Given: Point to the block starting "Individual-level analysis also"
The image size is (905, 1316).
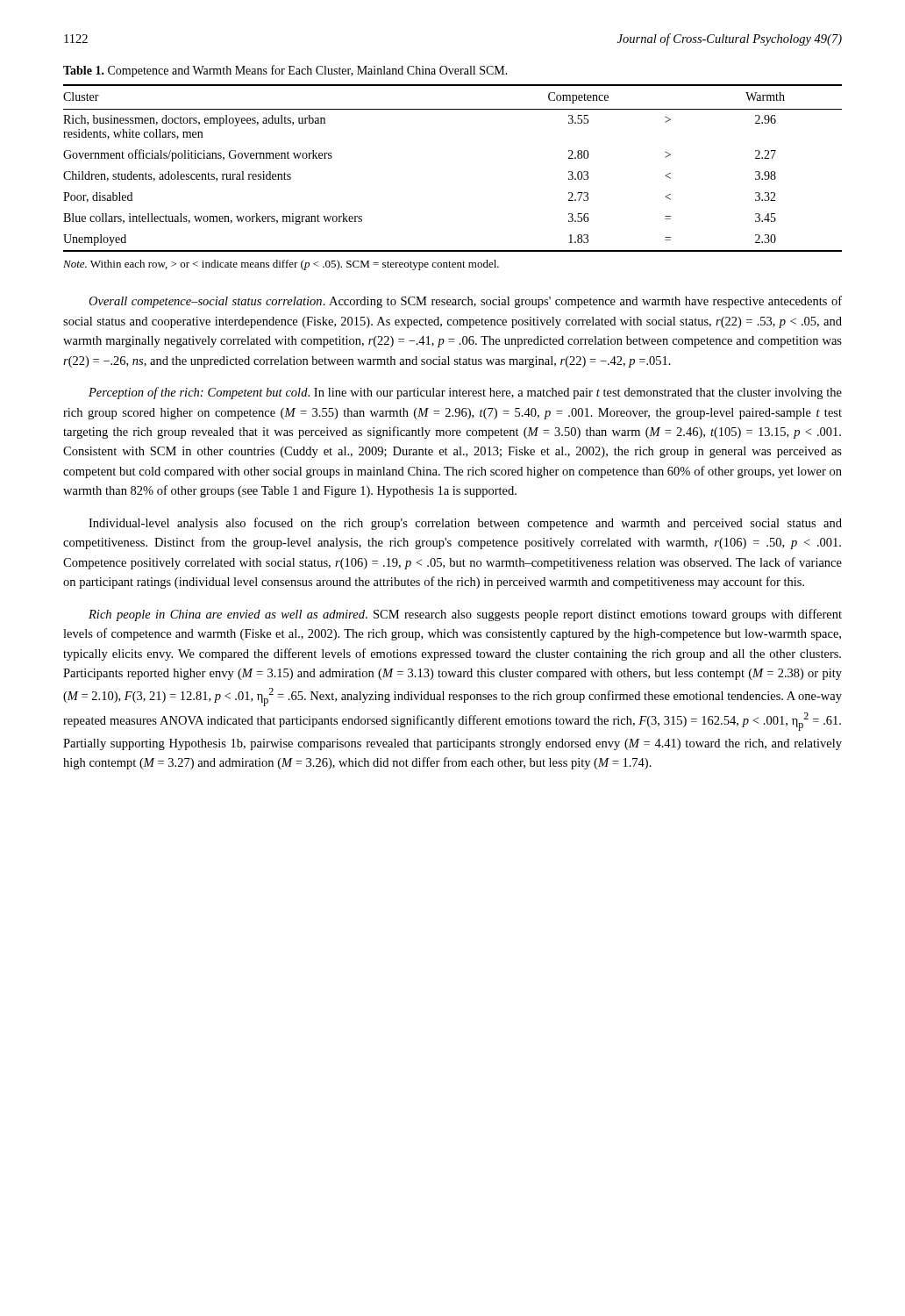Looking at the screenshot, I should pos(452,552).
